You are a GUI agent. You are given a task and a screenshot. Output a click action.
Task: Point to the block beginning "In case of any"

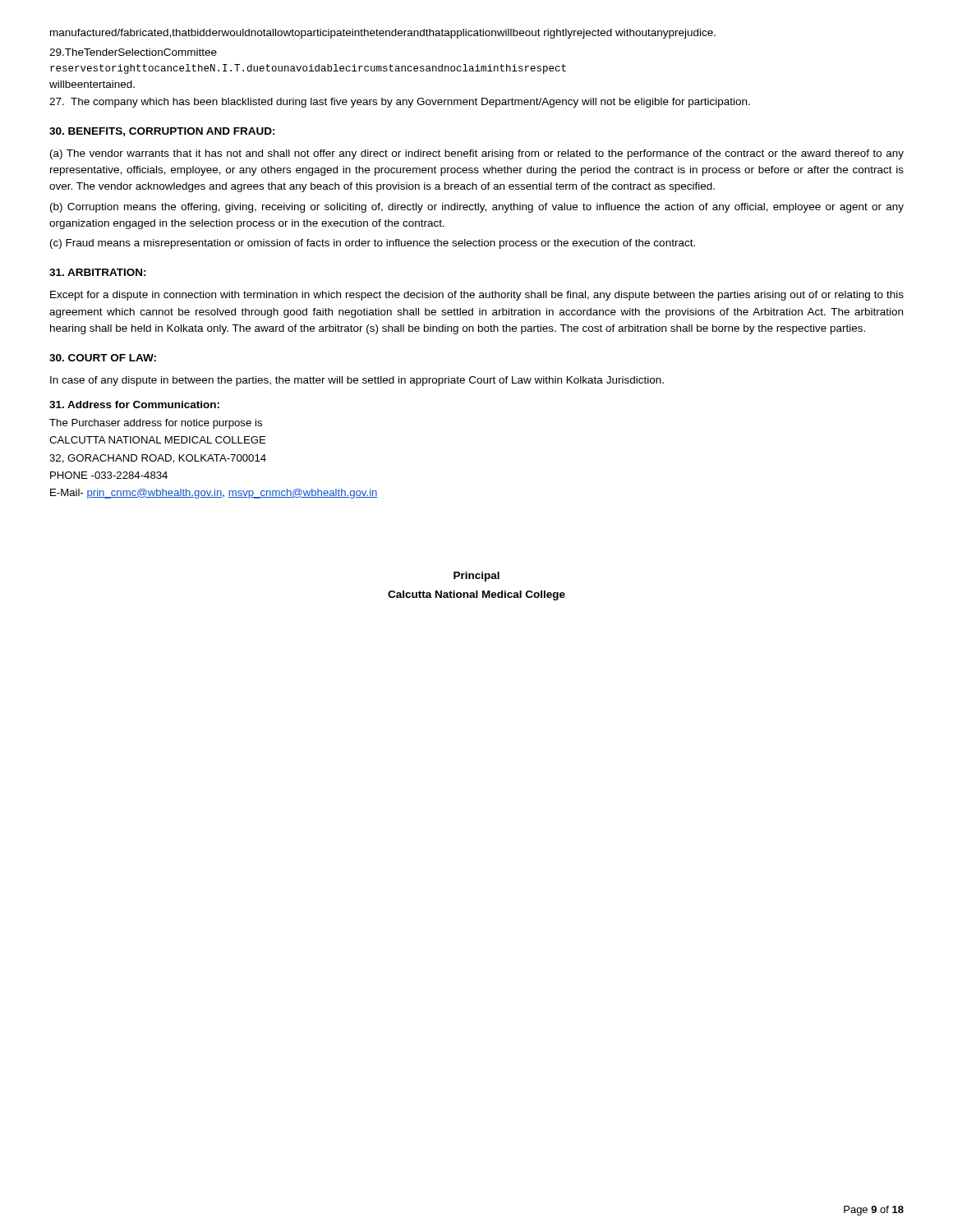[357, 380]
